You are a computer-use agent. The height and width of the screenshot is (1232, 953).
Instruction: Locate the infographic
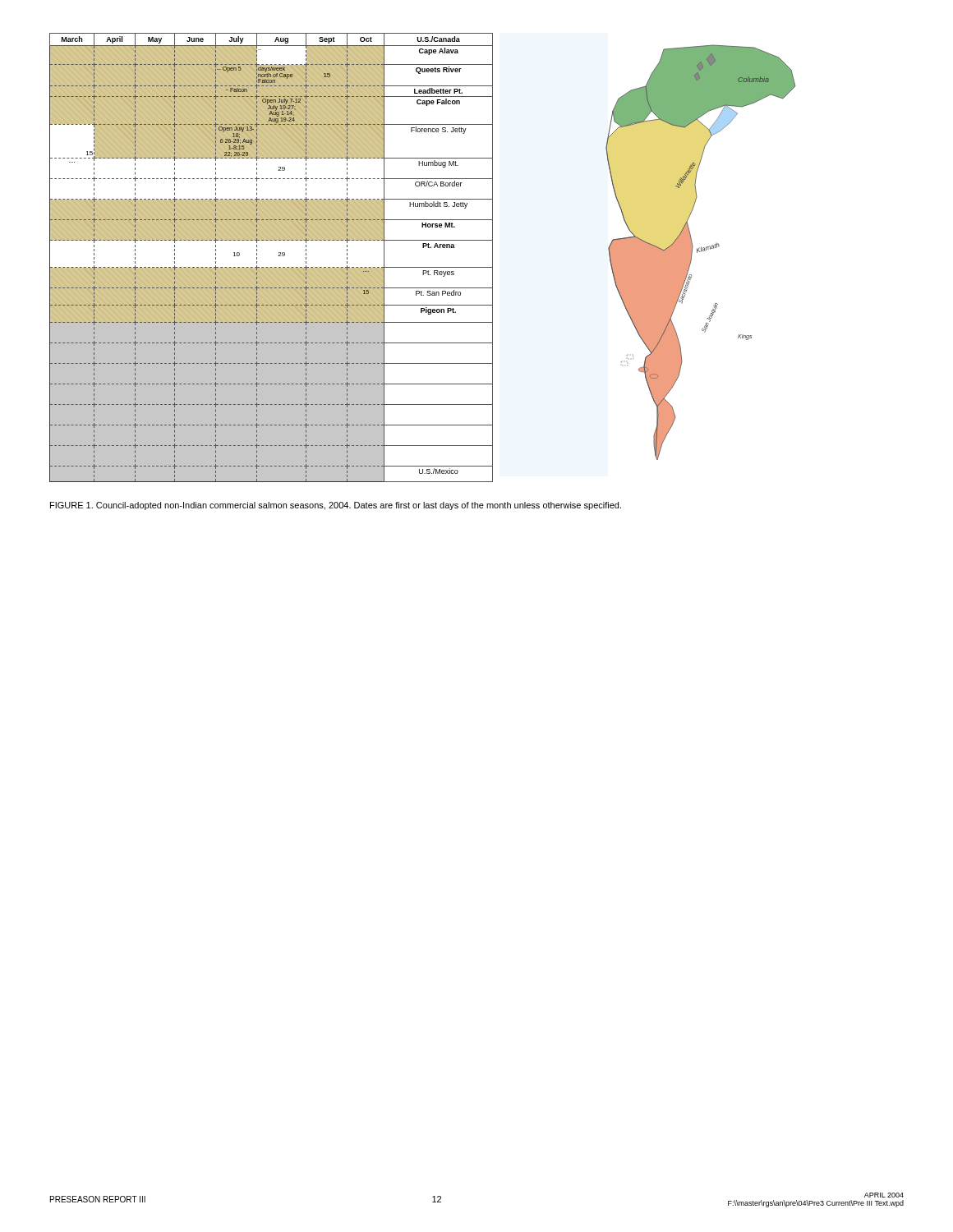click(476, 258)
